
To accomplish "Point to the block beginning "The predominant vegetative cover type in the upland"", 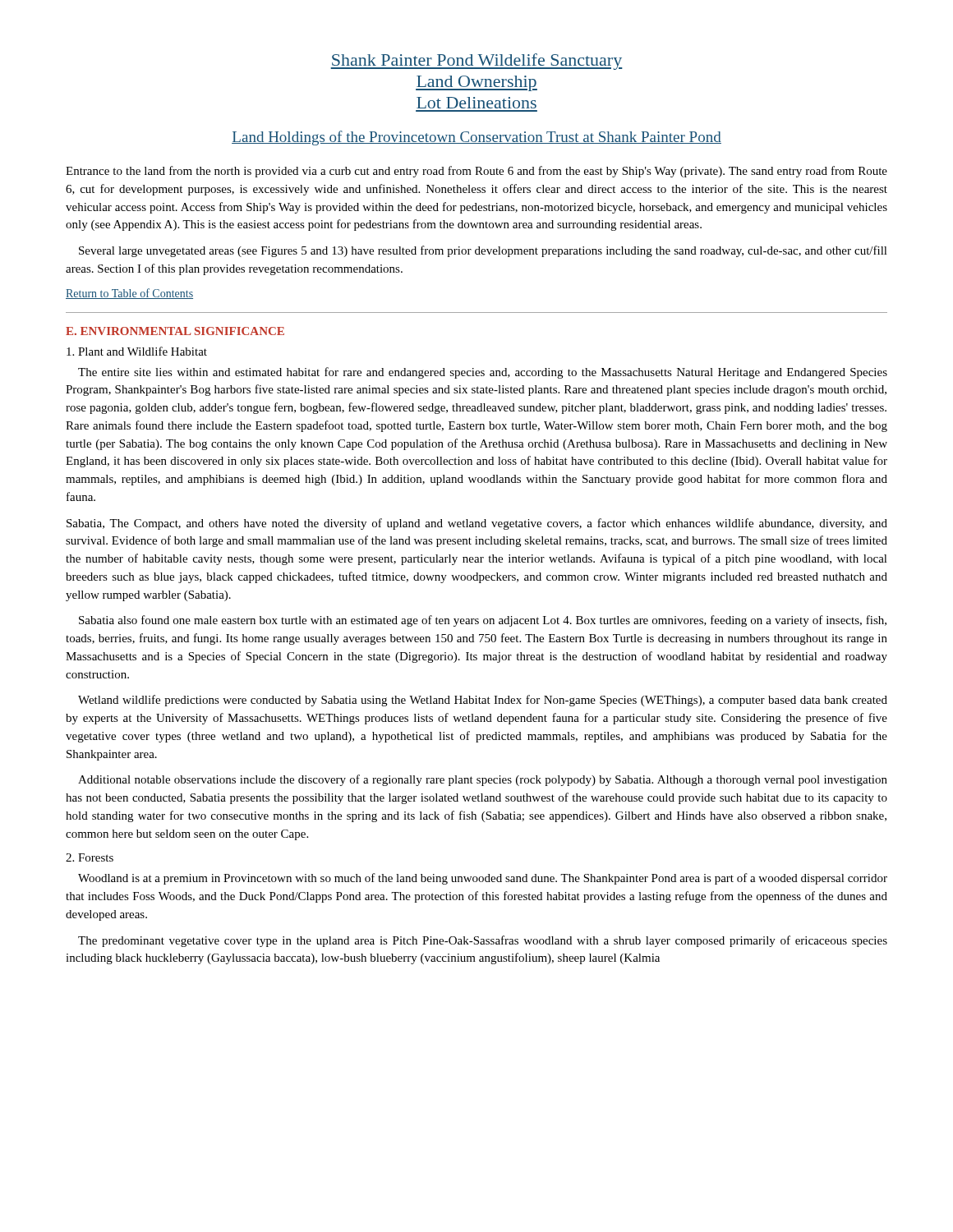I will click(x=476, y=949).
